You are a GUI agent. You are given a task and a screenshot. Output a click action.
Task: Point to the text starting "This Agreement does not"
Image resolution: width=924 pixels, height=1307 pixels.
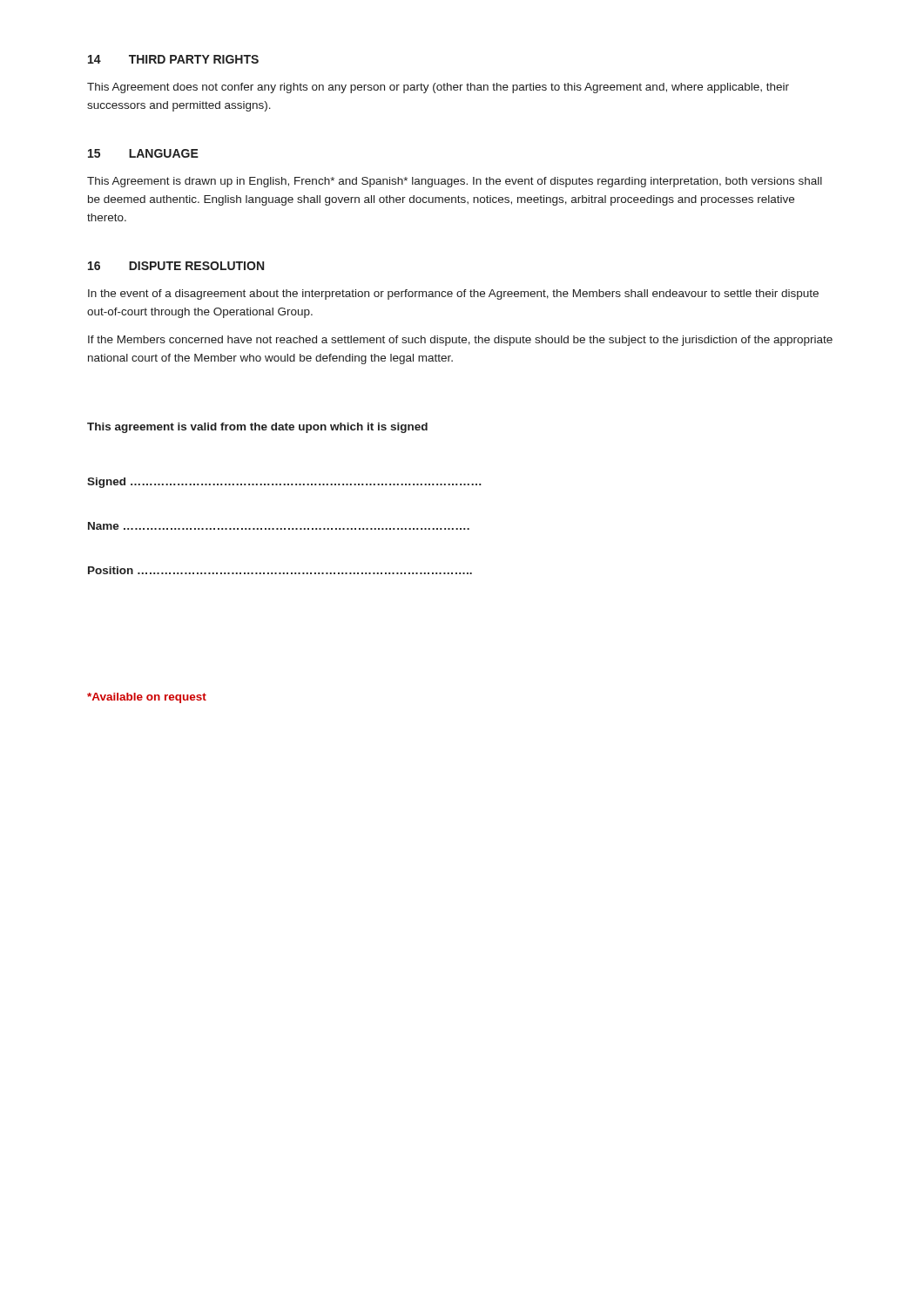pos(438,96)
